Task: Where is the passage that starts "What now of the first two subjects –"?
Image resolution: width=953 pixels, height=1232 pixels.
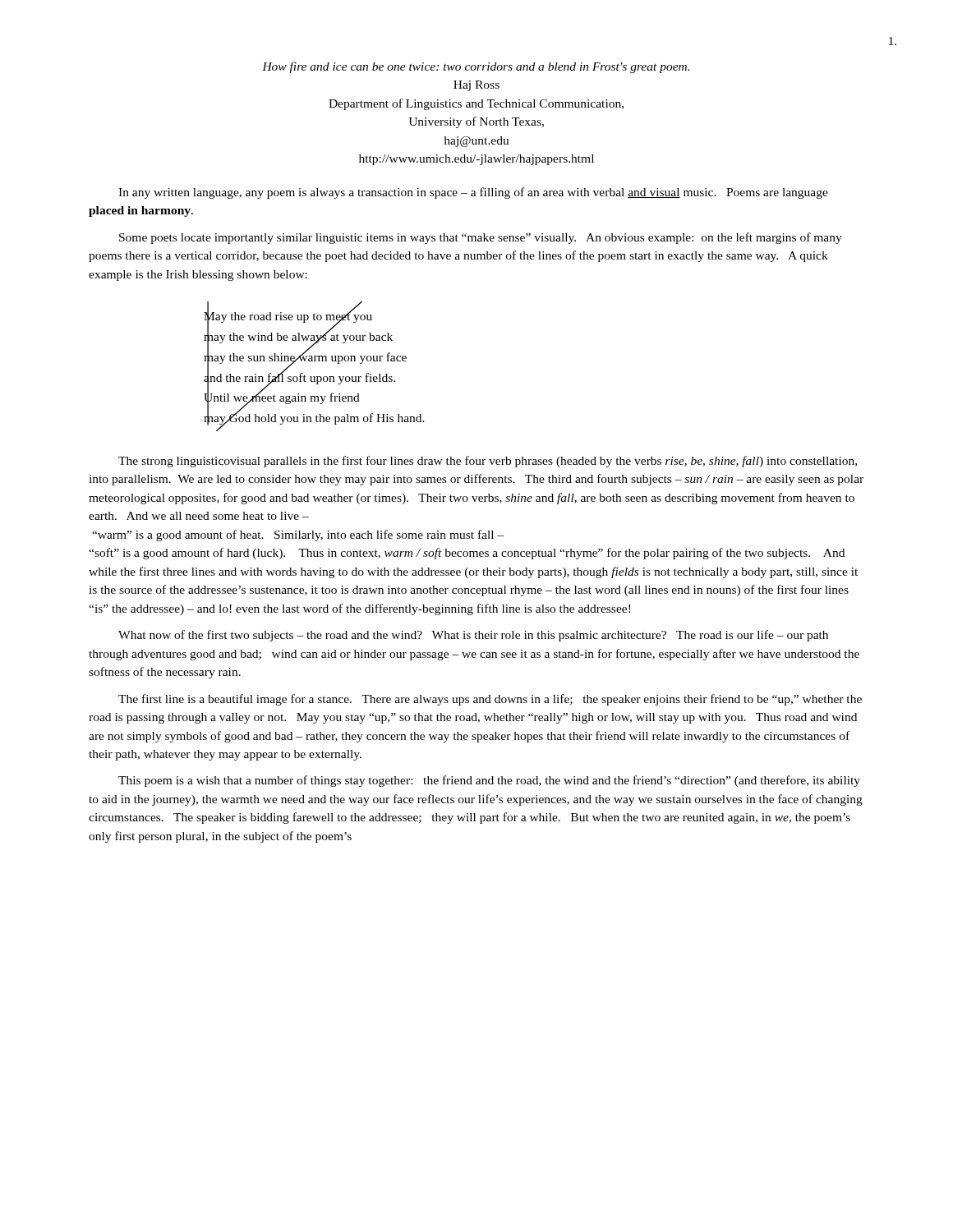Action: tap(474, 653)
